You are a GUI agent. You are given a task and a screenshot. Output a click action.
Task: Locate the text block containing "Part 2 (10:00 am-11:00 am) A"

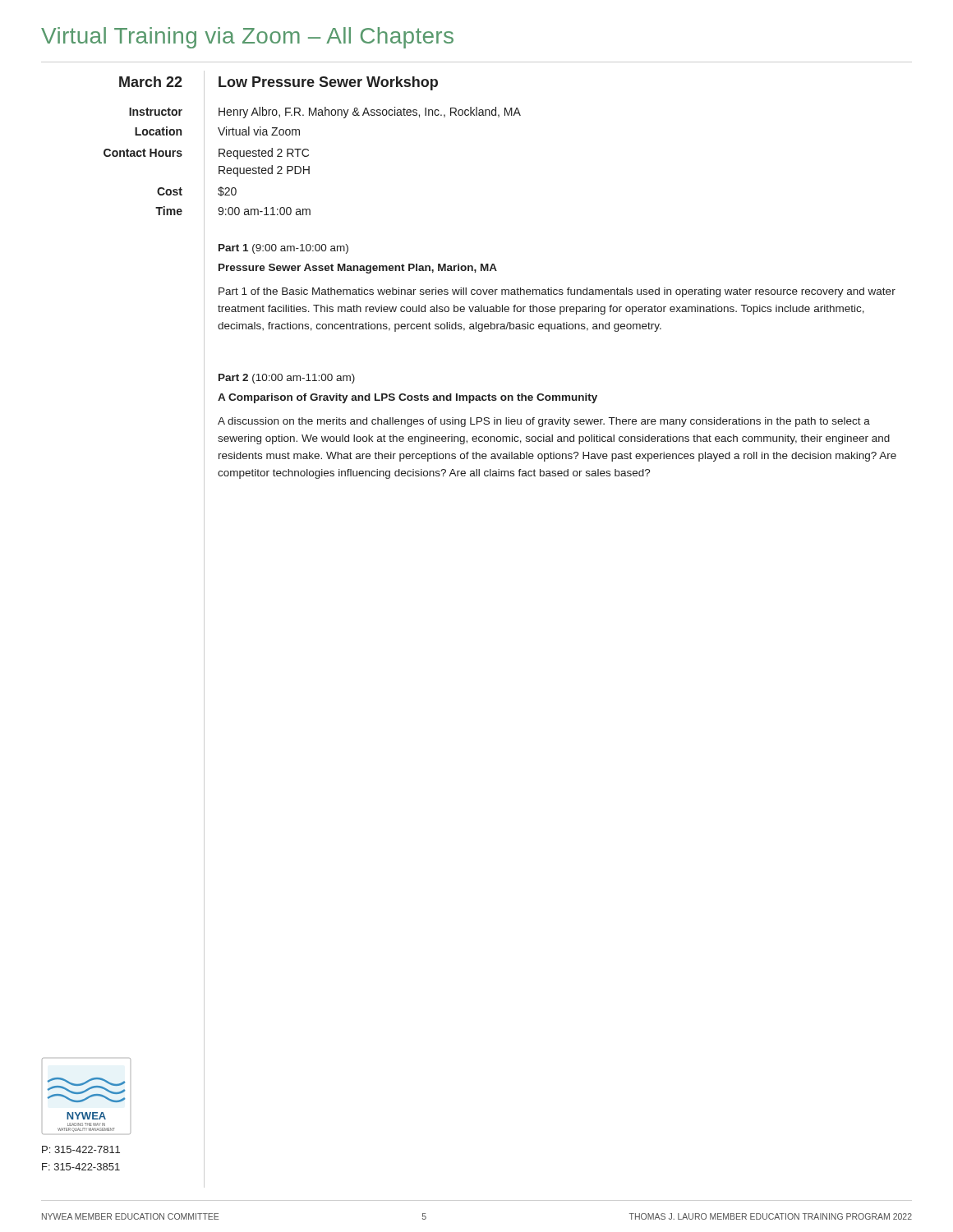click(565, 426)
